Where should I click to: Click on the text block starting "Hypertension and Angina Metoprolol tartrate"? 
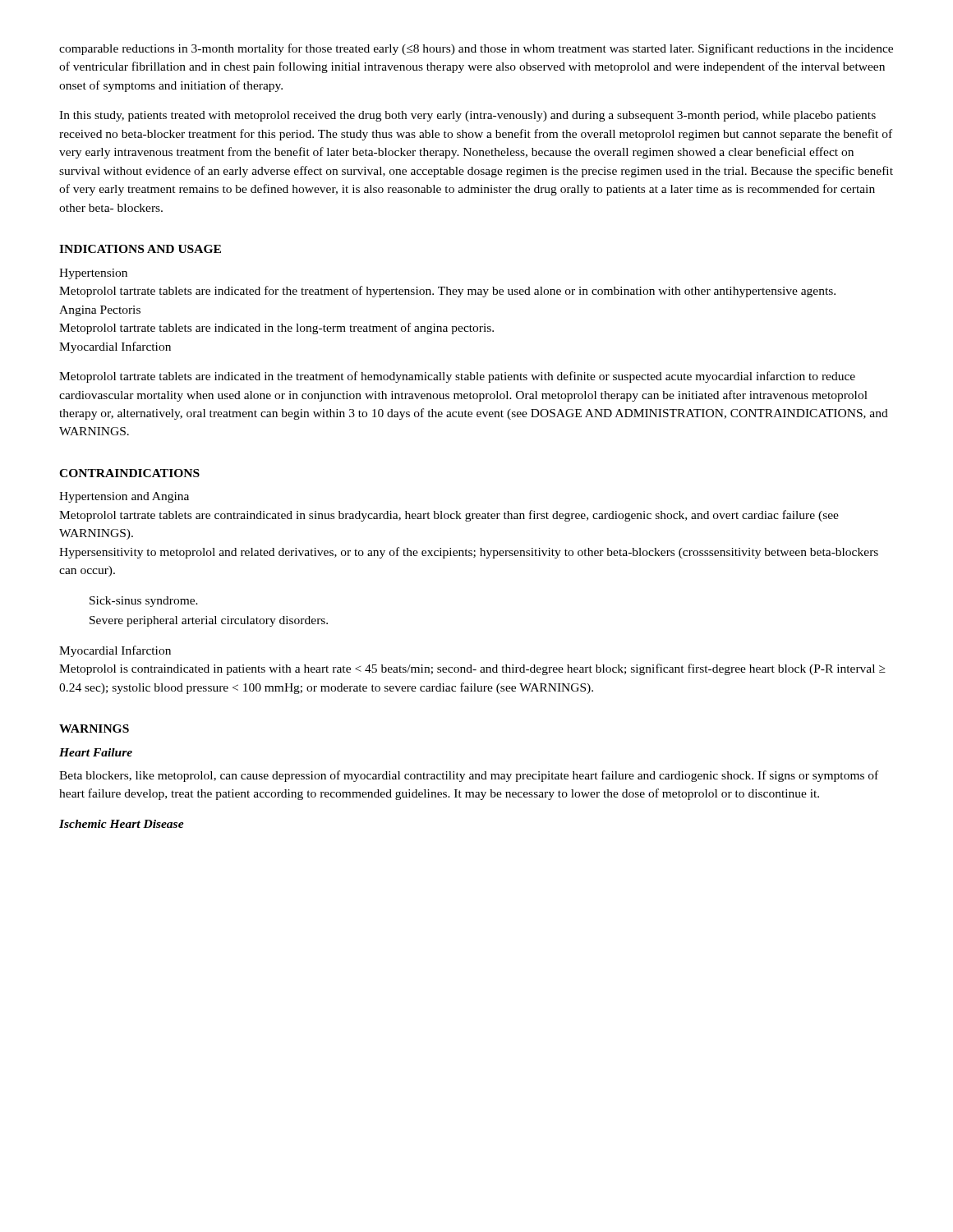pos(124,497)
